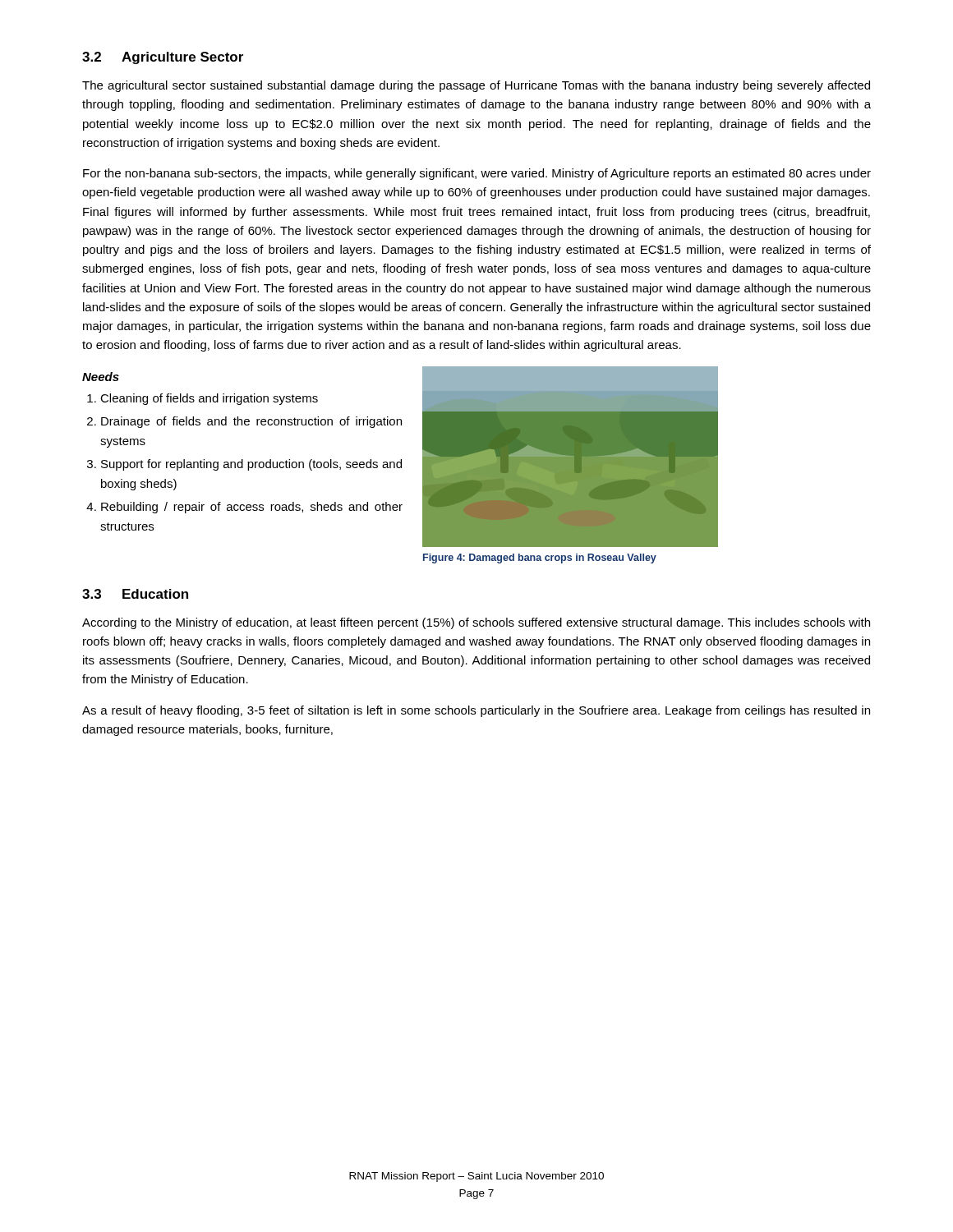This screenshot has height=1232, width=953.
Task: Click a photo
Action: (x=570, y=456)
